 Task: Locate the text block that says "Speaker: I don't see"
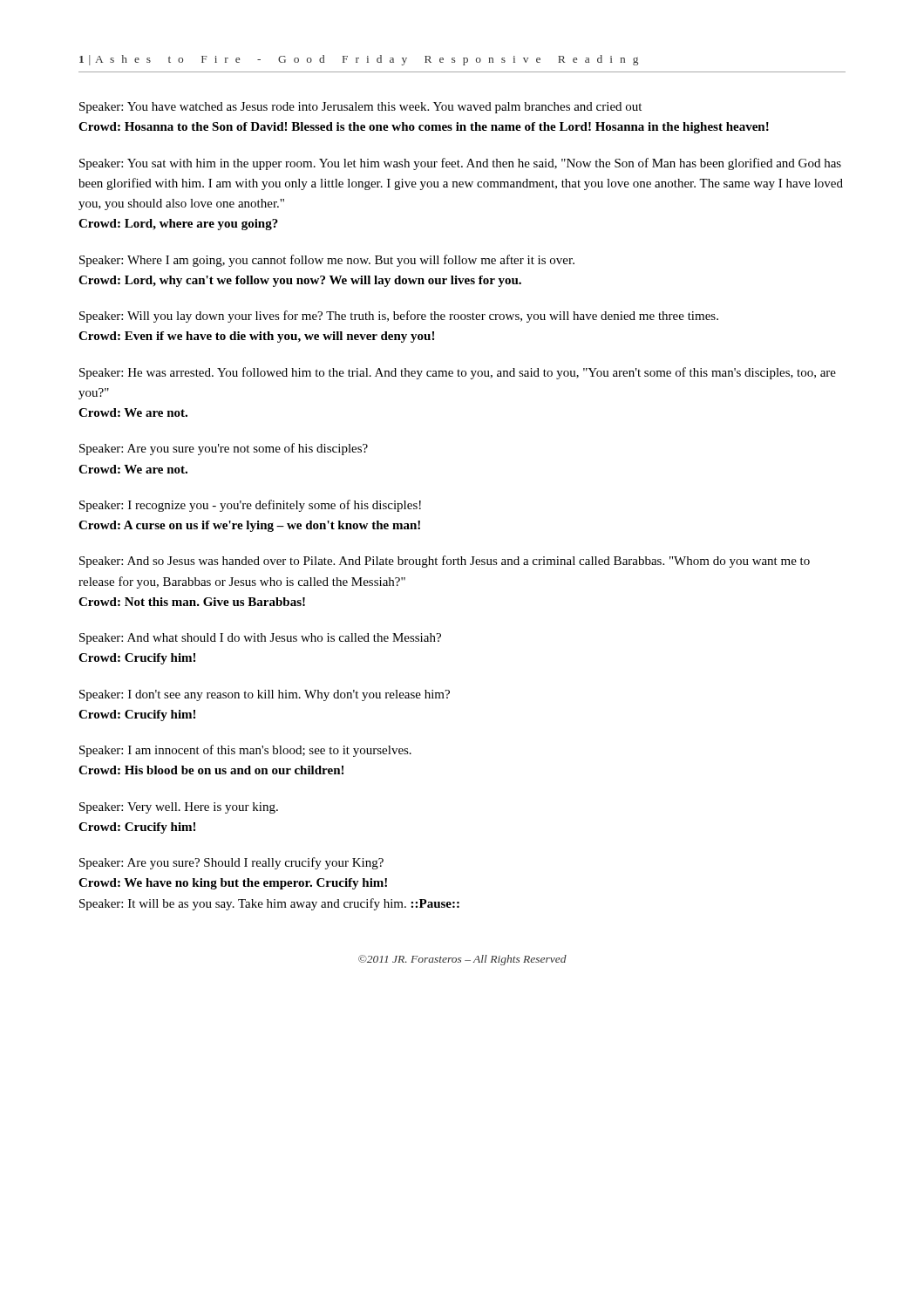[x=264, y=704]
